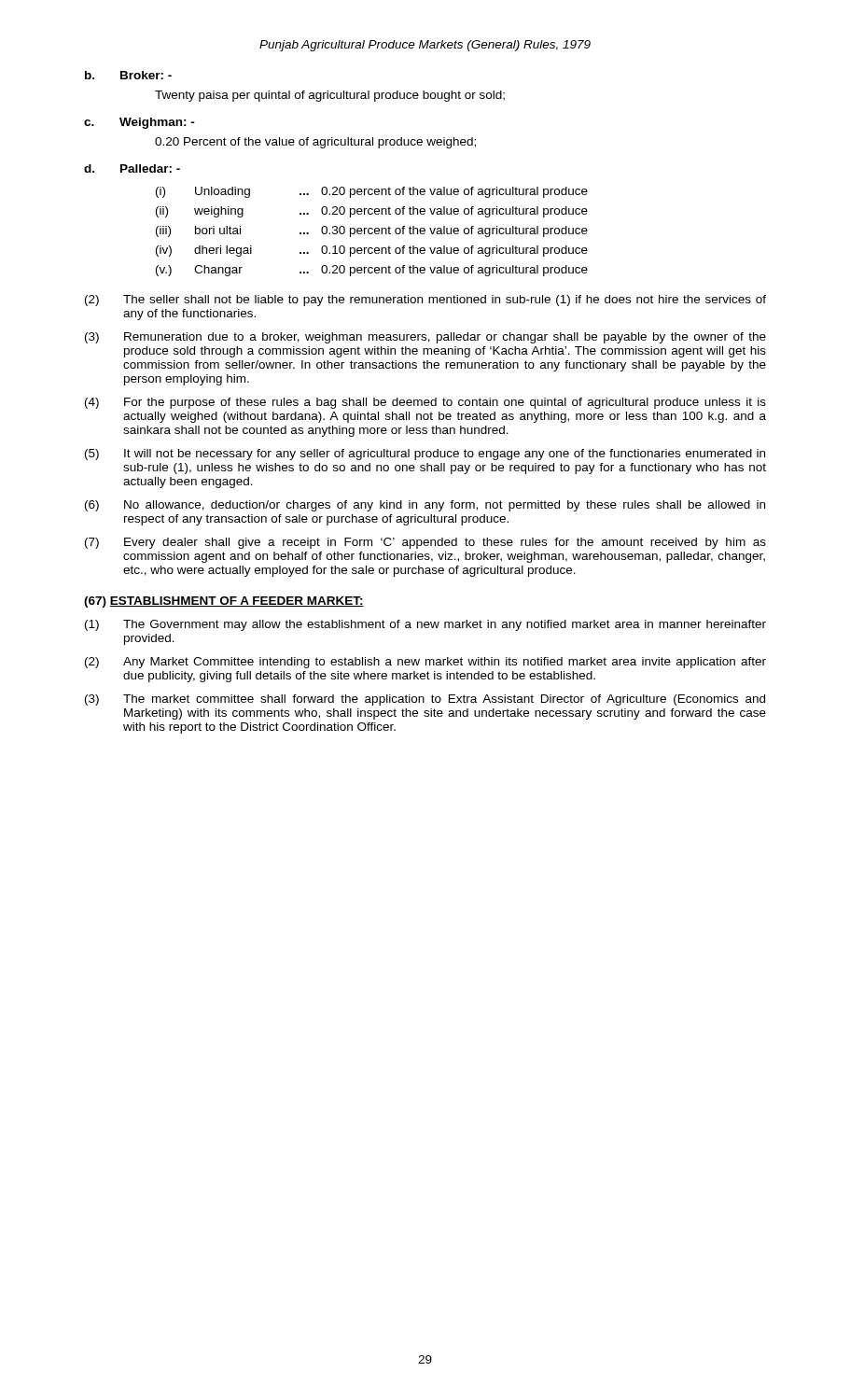Point to the text starting "(7) Every dealer shall give"

tap(425, 556)
